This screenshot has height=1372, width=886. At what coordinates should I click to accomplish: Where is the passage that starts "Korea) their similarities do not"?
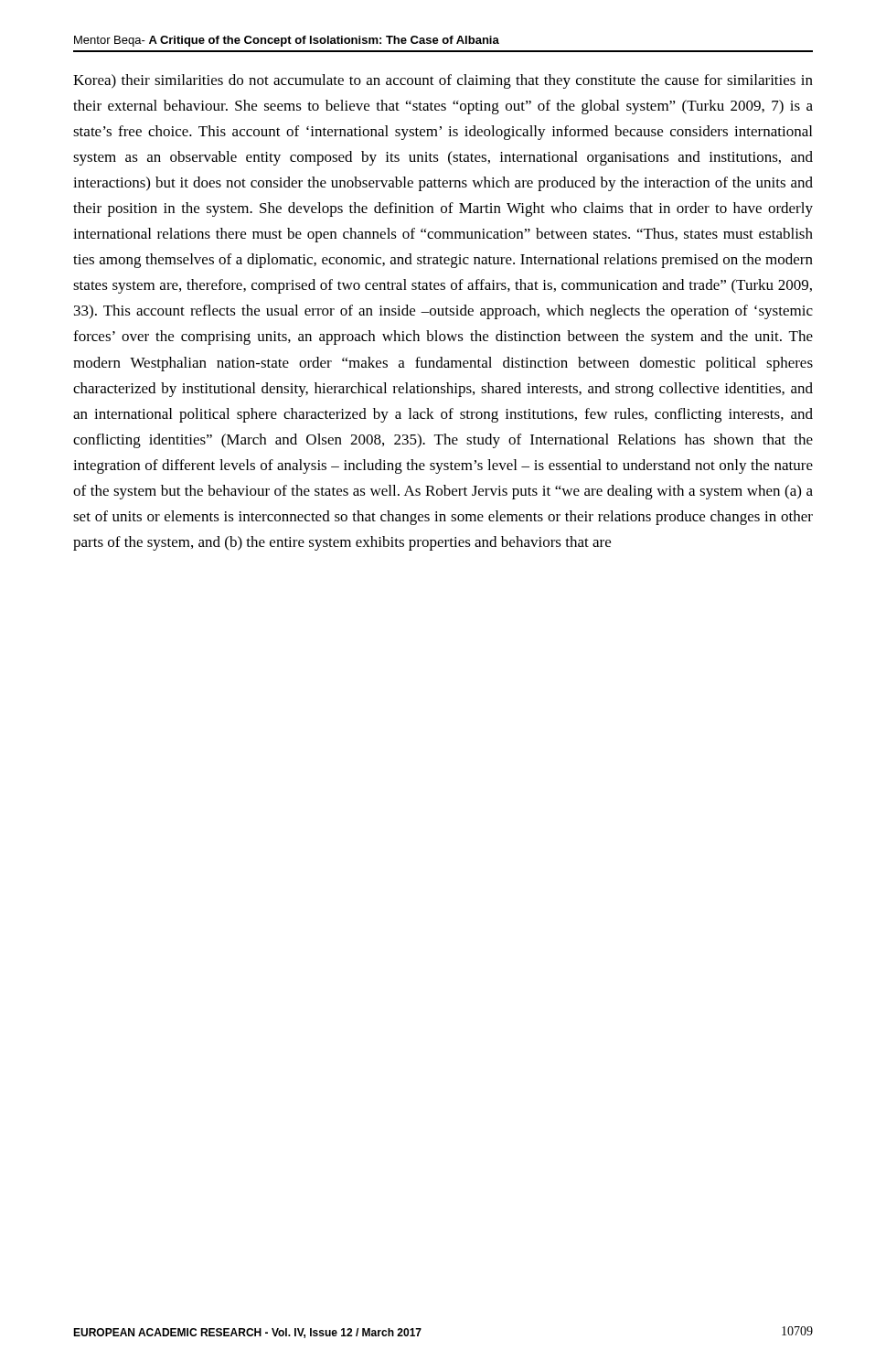tap(443, 311)
